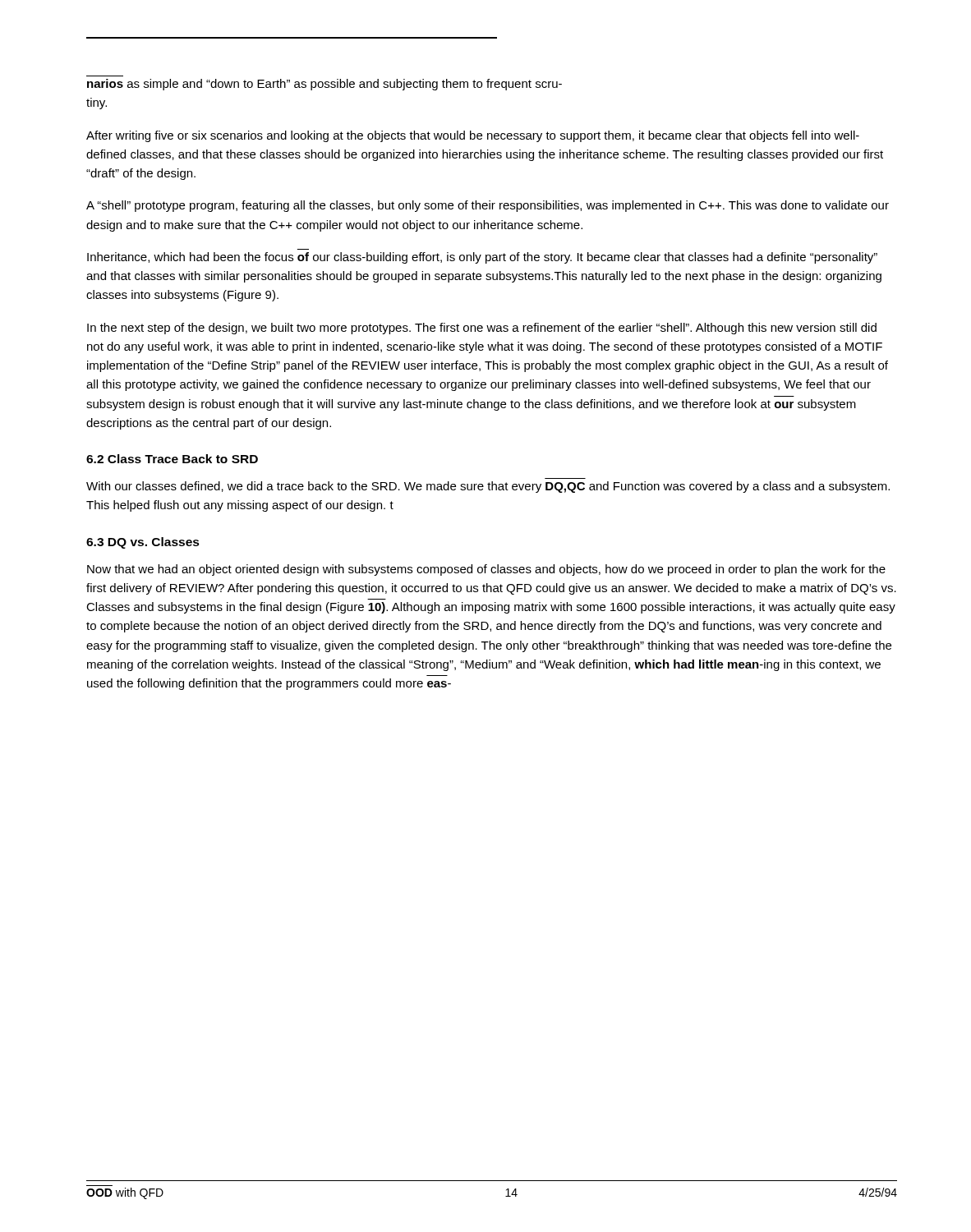
Task: Point to the block beginning "After writing five or"
Action: 485,154
